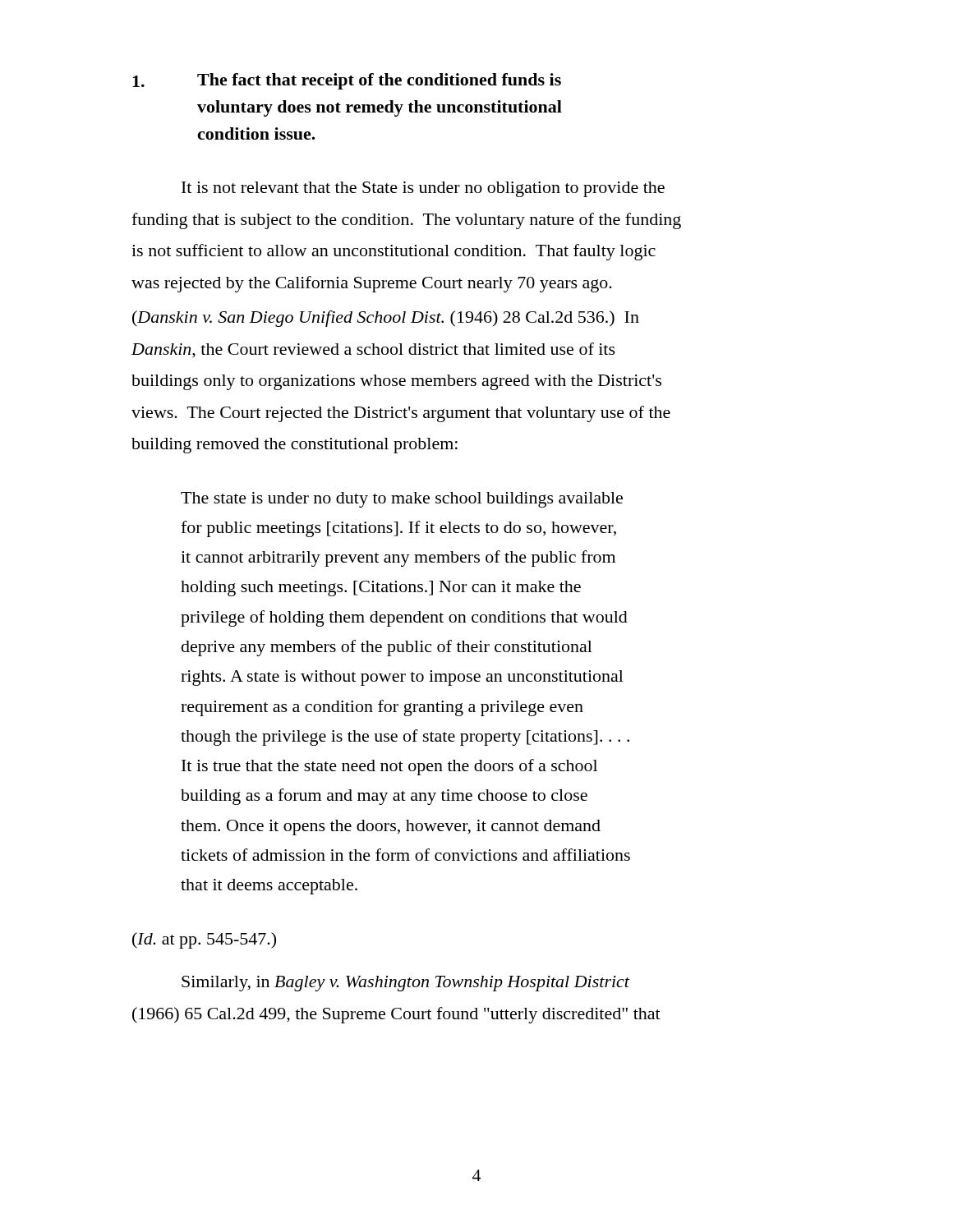The width and height of the screenshot is (953, 1232).
Task: Point to the block beginning "was rejected by the California Supreme Court"
Action: [x=372, y=282]
